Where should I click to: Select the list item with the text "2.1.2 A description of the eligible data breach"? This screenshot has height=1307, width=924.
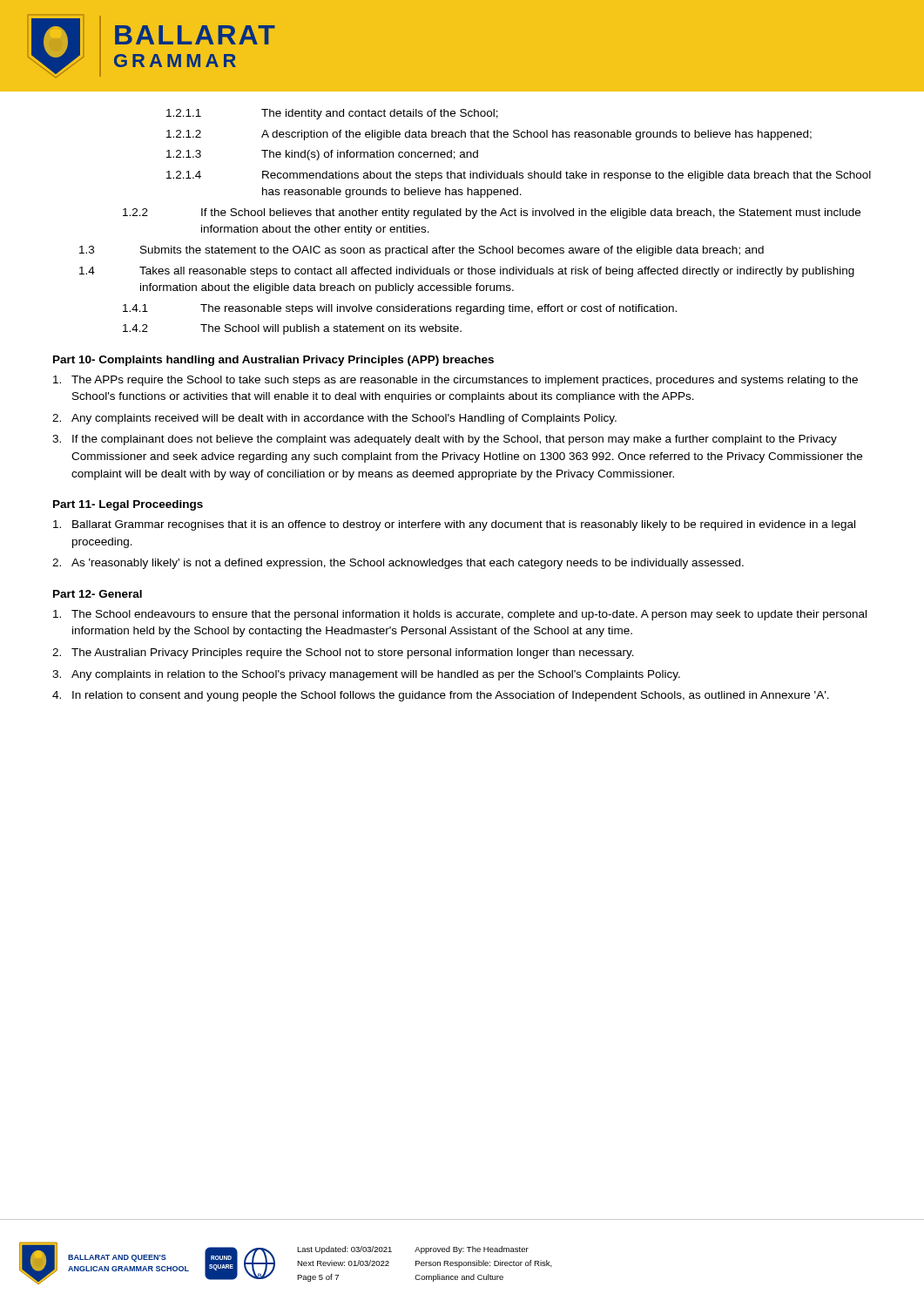coord(519,134)
